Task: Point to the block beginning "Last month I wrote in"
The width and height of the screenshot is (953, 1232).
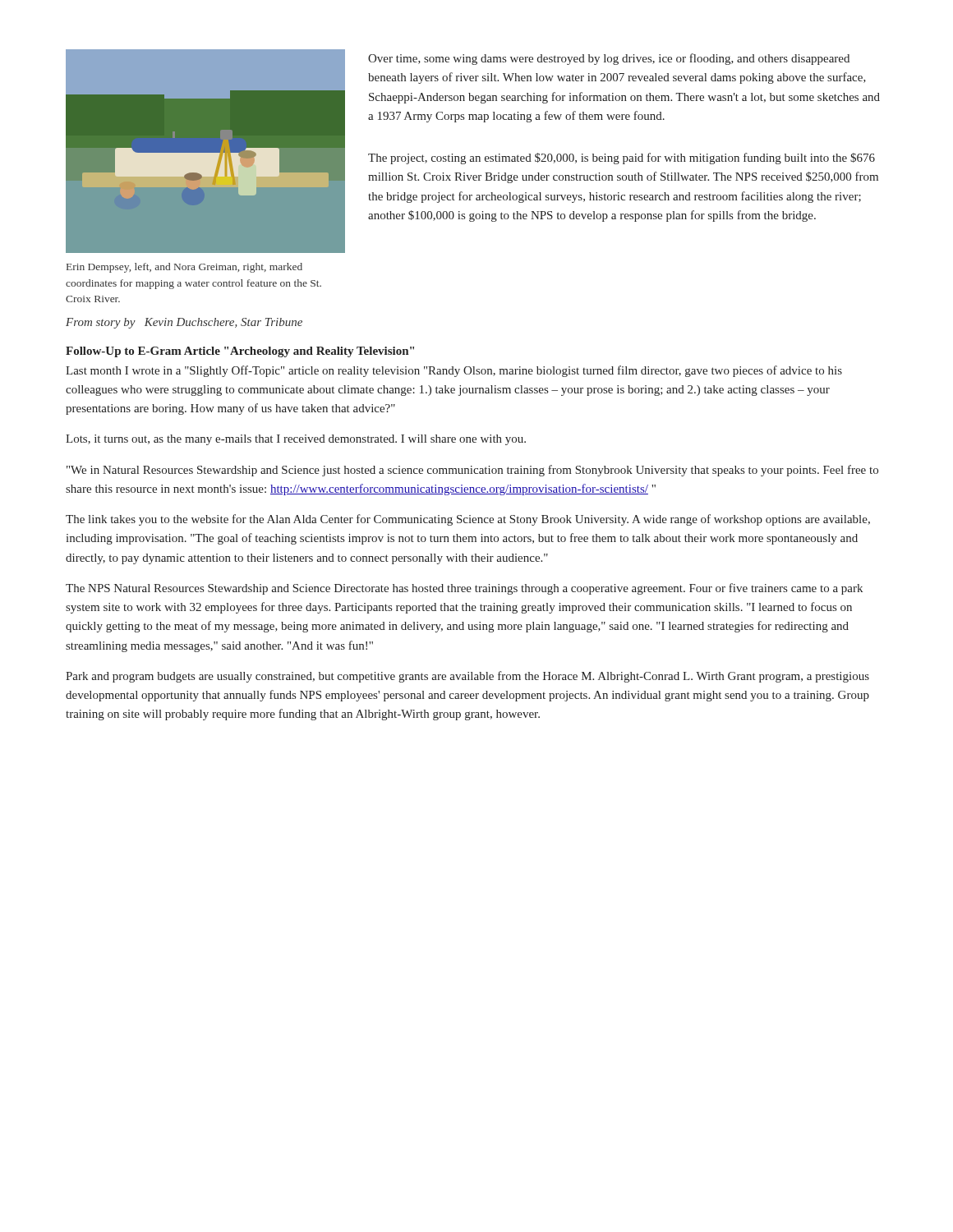Action: pos(454,389)
